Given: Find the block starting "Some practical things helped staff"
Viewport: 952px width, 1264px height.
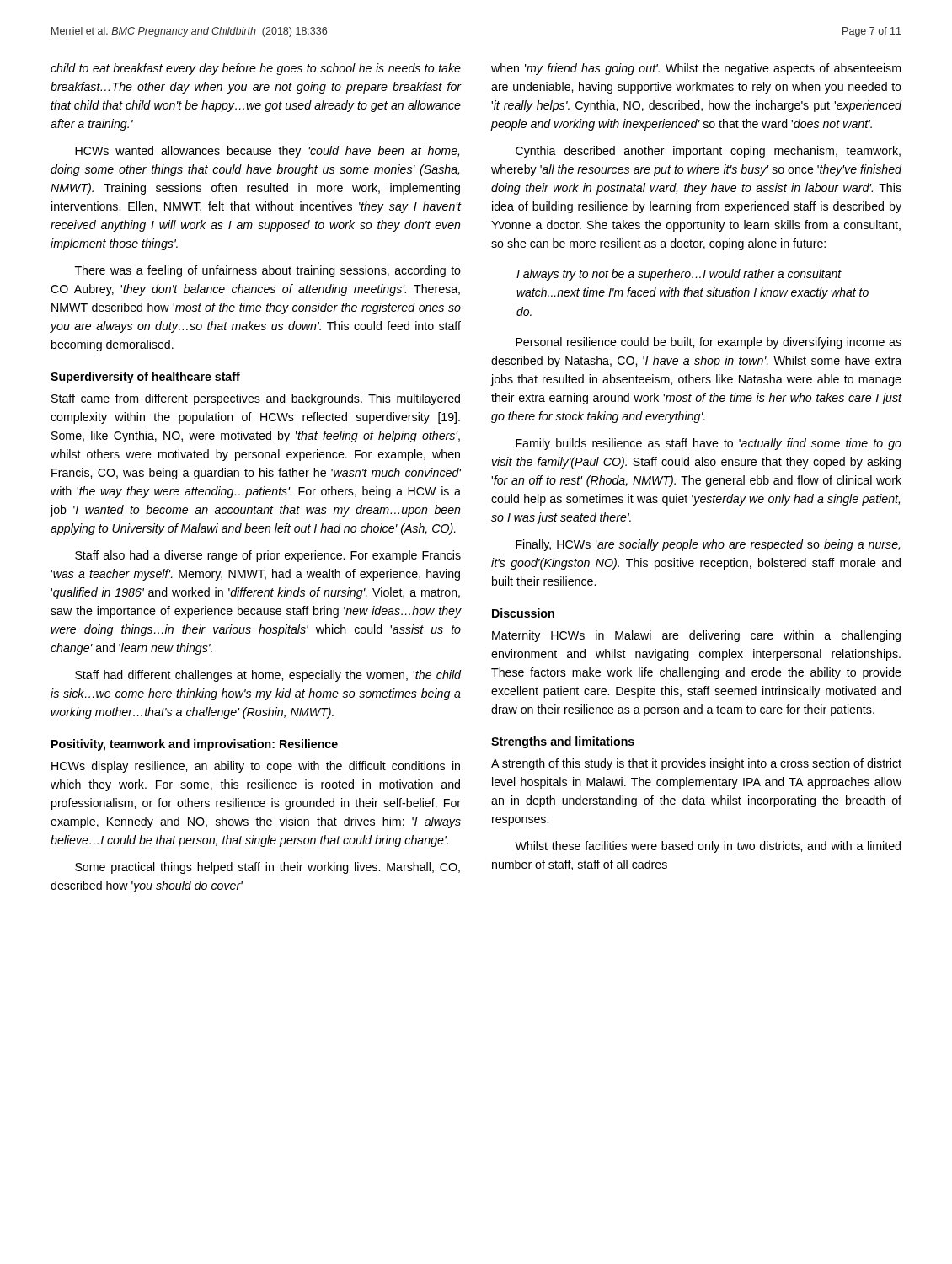Looking at the screenshot, I should 256,876.
